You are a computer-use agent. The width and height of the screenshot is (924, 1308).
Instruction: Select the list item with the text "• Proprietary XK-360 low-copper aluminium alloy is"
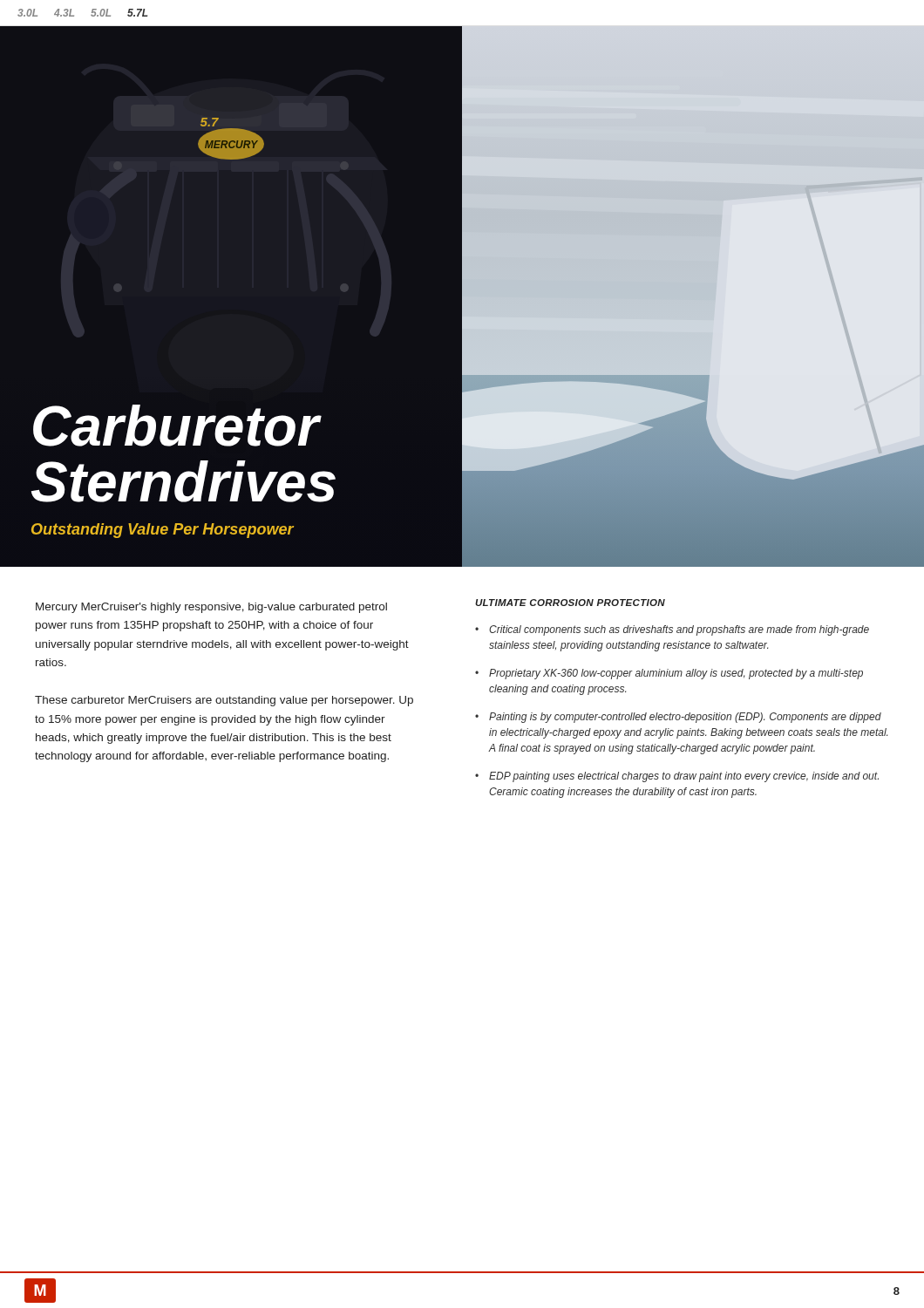click(669, 680)
